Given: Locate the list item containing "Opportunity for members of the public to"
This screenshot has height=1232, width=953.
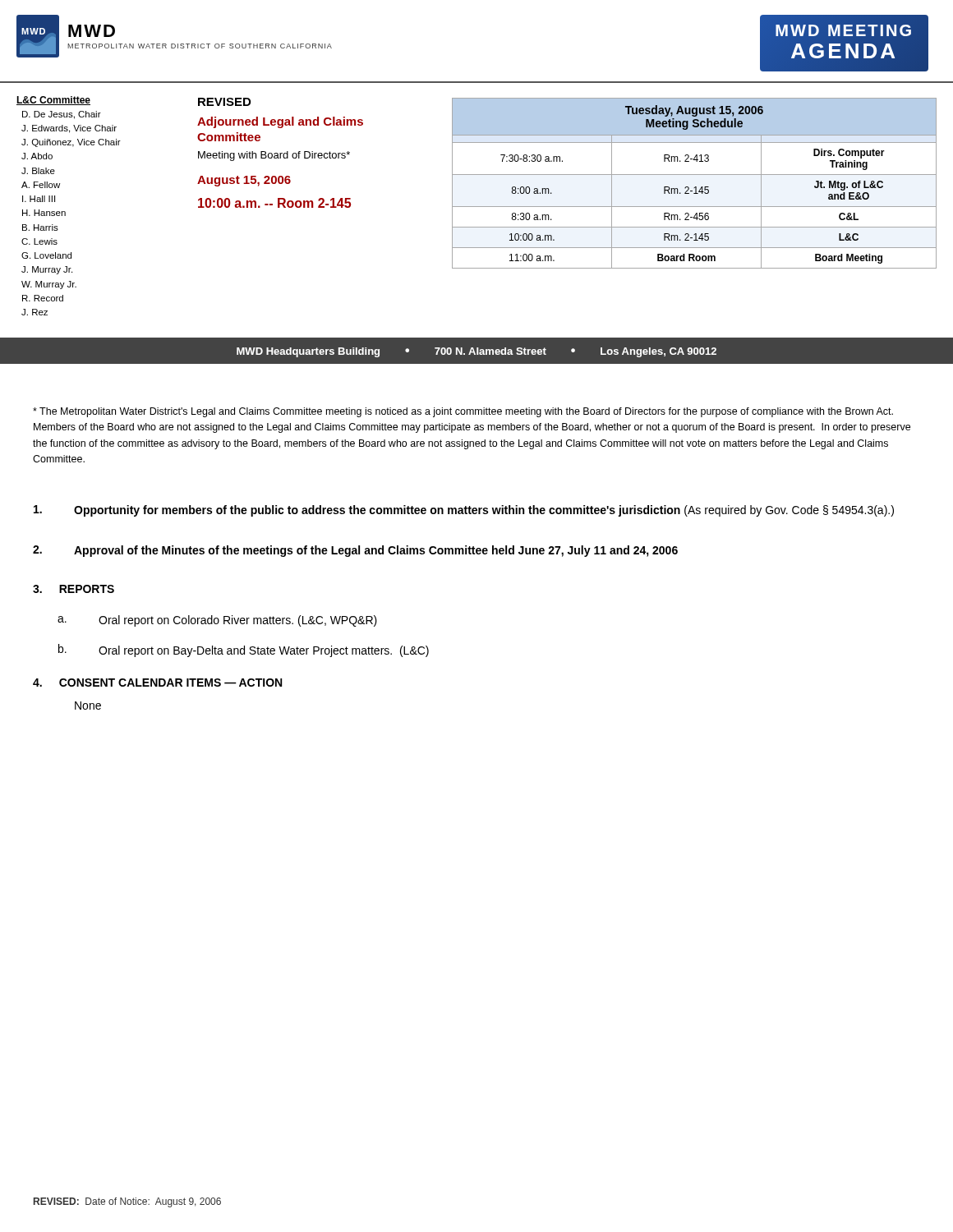Looking at the screenshot, I should coord(476,511).
